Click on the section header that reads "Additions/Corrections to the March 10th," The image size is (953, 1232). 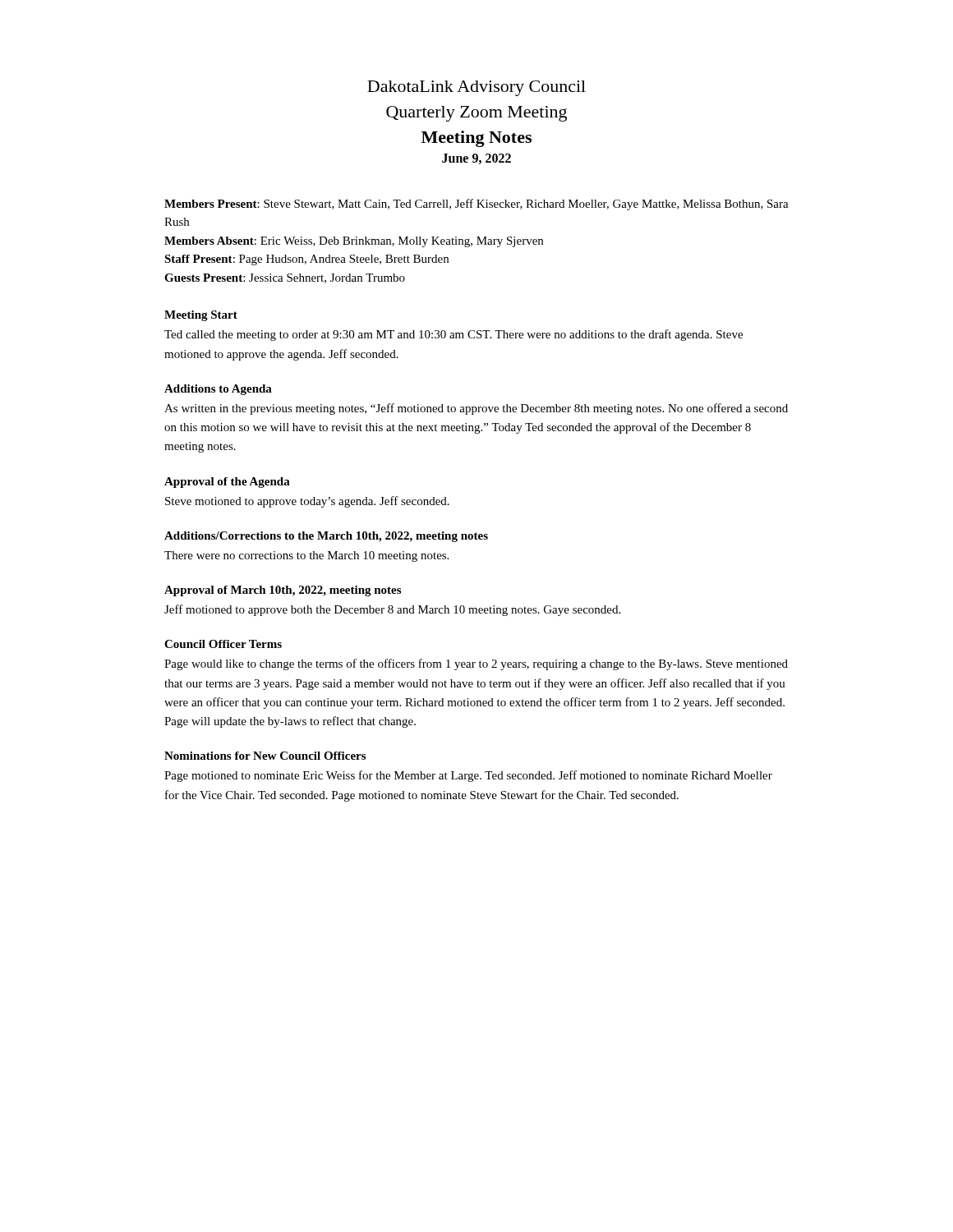(326, 535)
